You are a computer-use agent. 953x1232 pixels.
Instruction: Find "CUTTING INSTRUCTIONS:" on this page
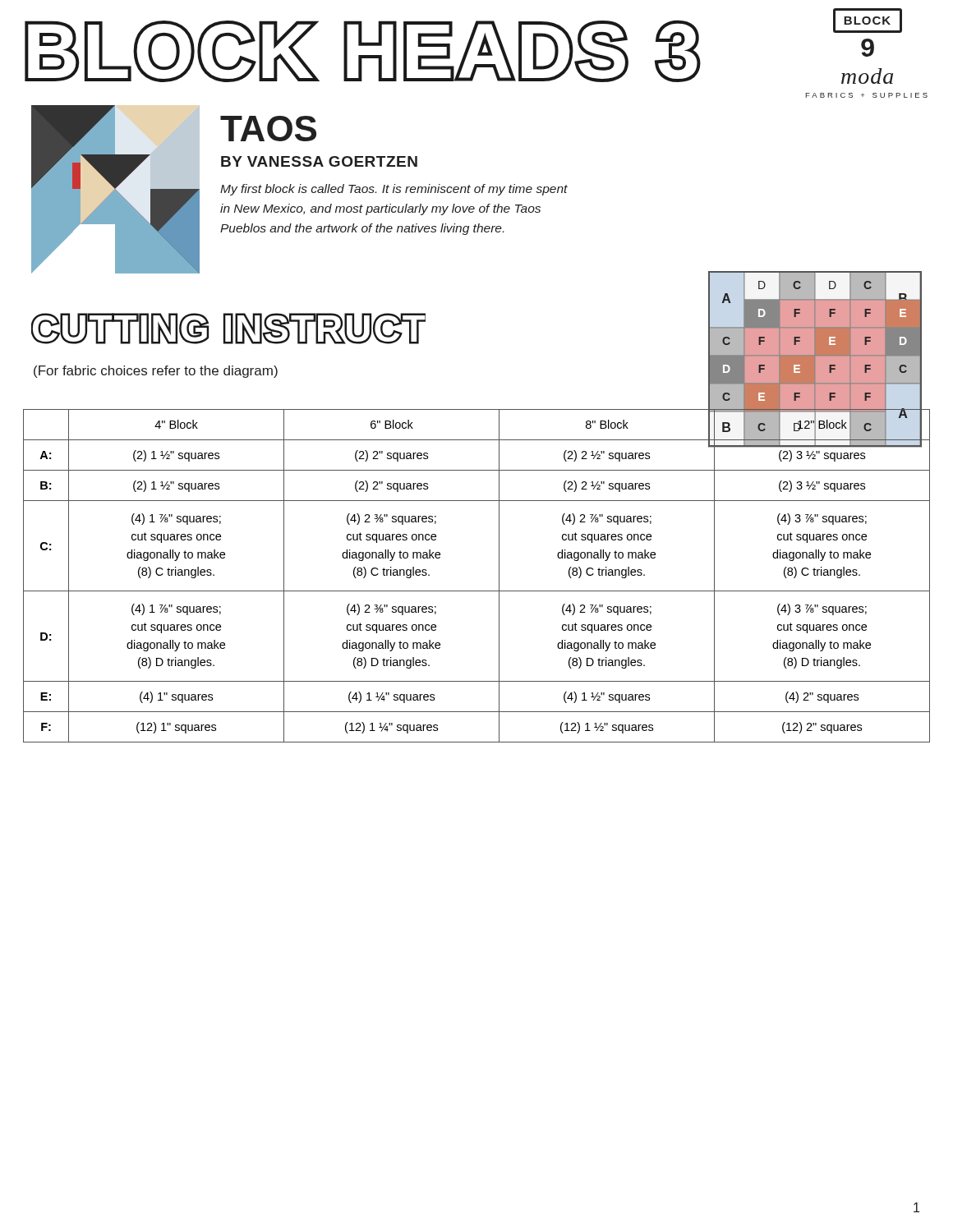click(228, 324)
